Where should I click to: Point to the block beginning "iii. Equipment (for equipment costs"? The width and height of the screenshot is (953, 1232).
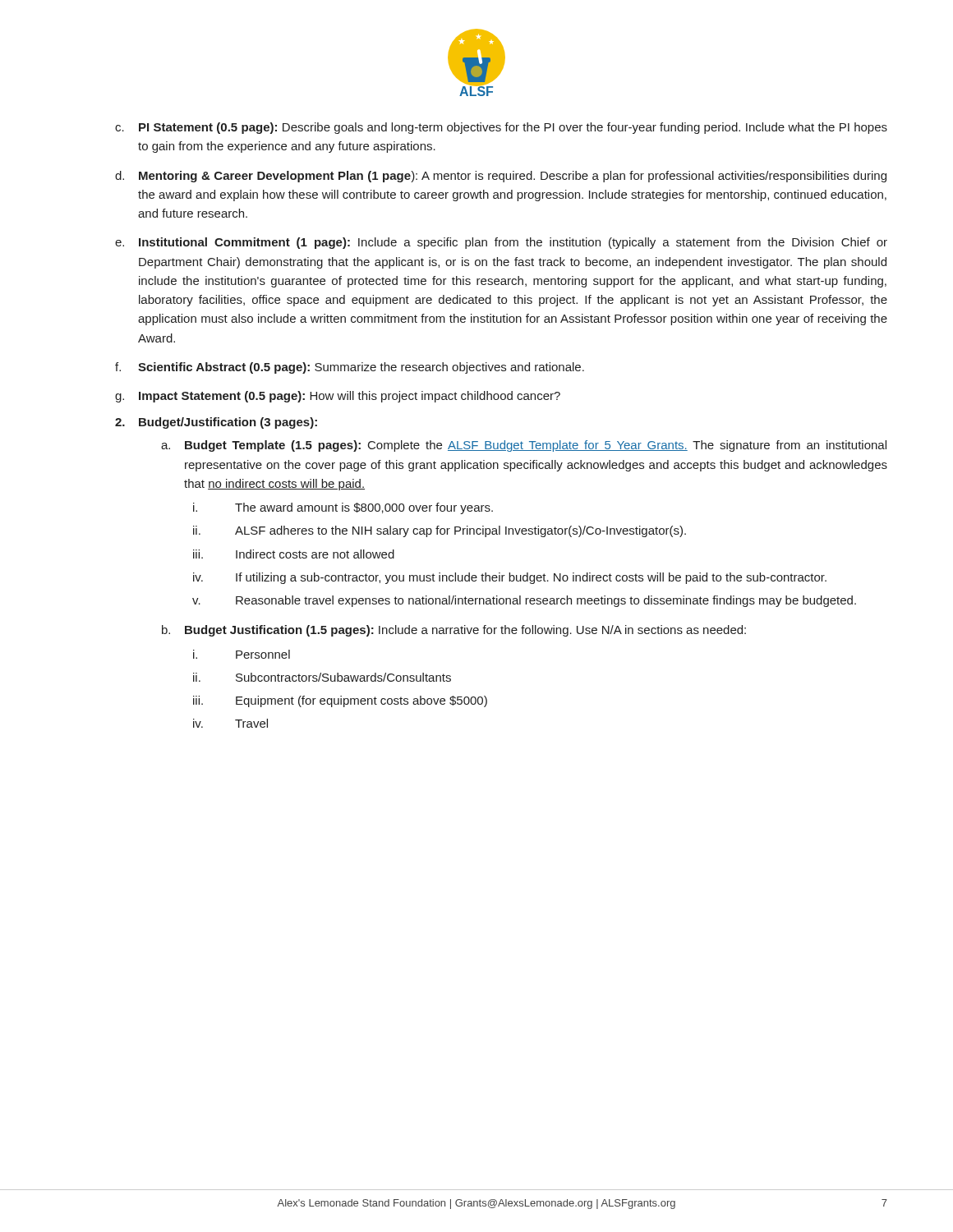pos(340,701)
